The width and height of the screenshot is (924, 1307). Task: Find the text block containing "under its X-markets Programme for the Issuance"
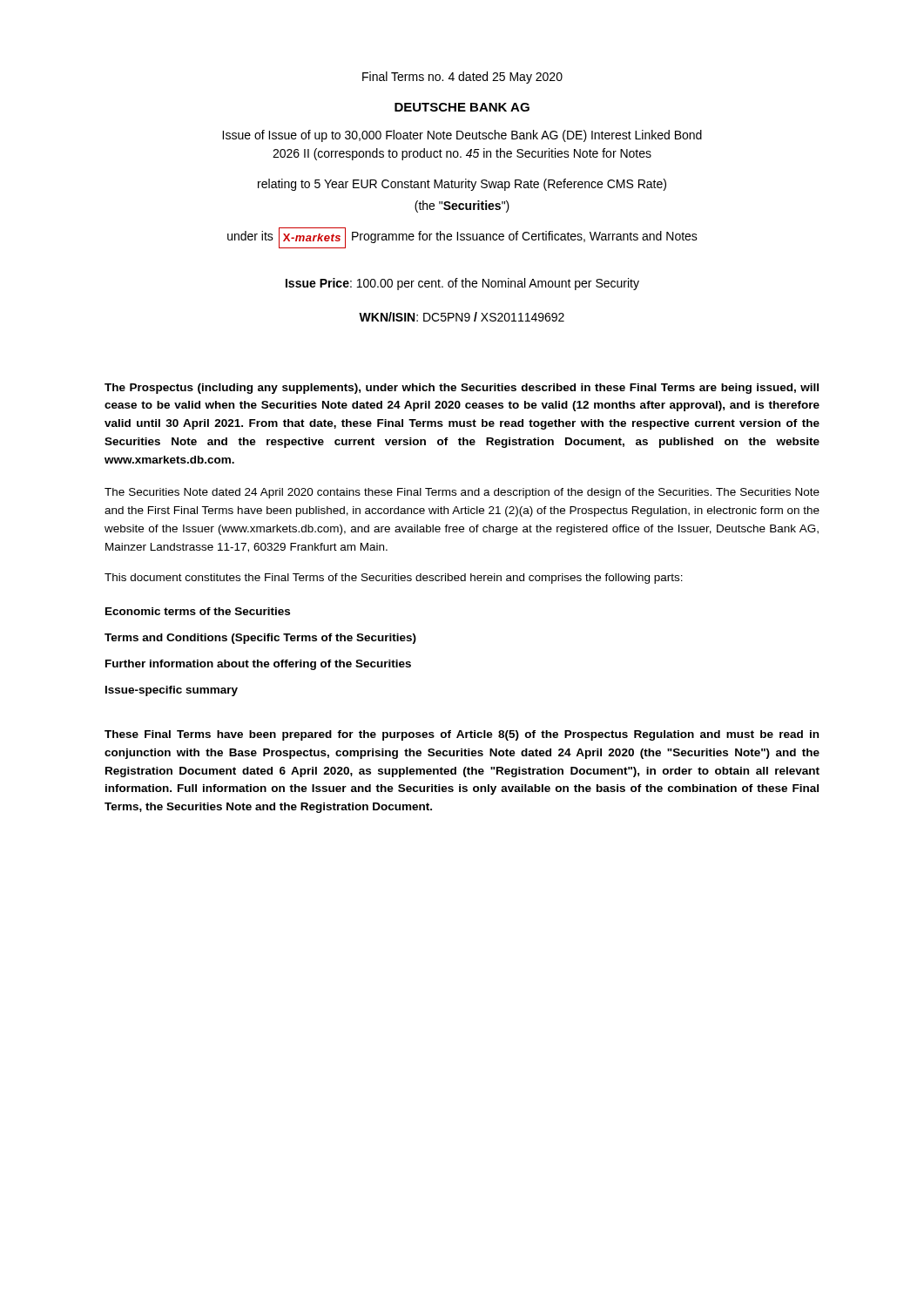462,238
